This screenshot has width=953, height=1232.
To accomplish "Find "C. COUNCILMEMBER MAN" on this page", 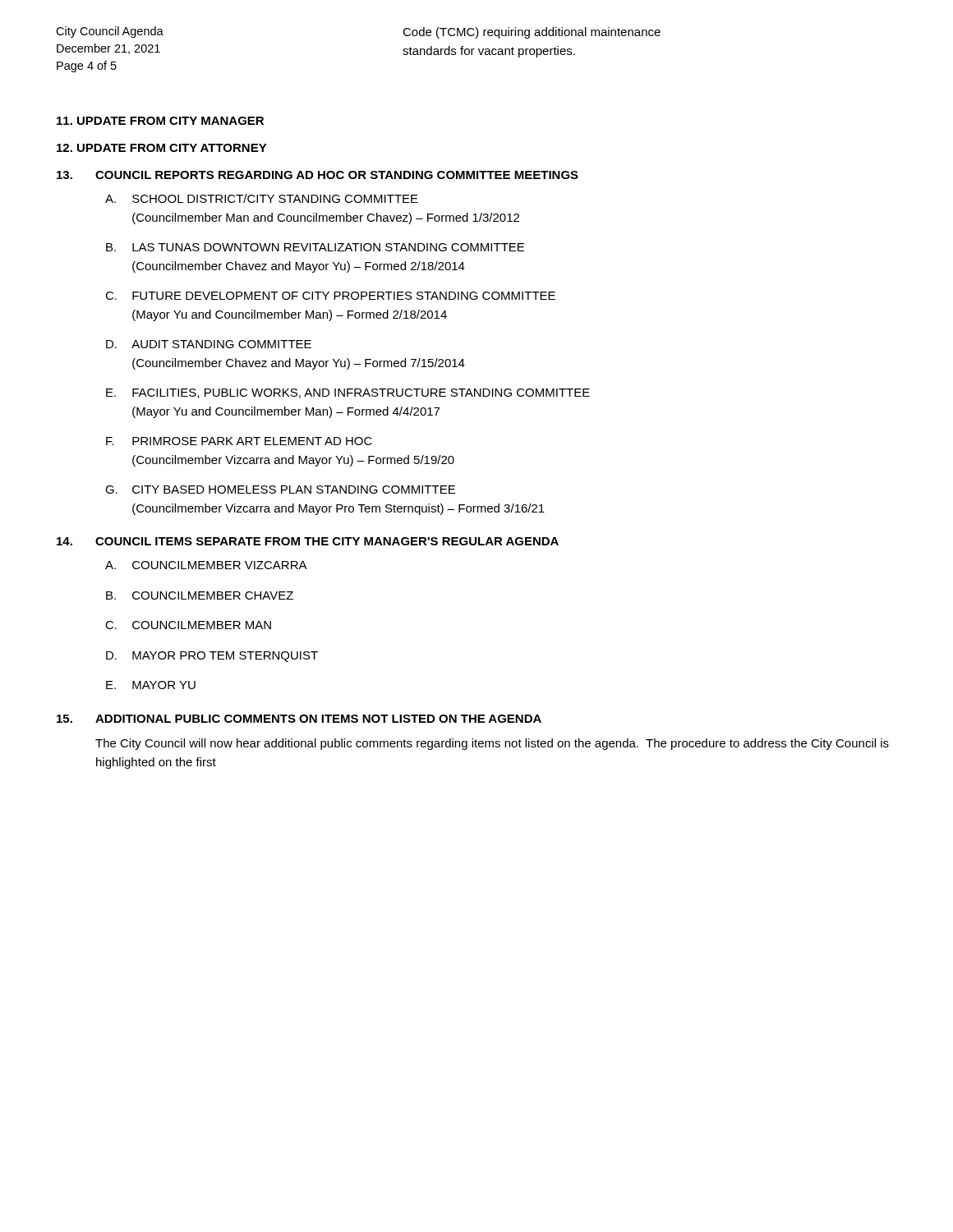I will (188, 625).
